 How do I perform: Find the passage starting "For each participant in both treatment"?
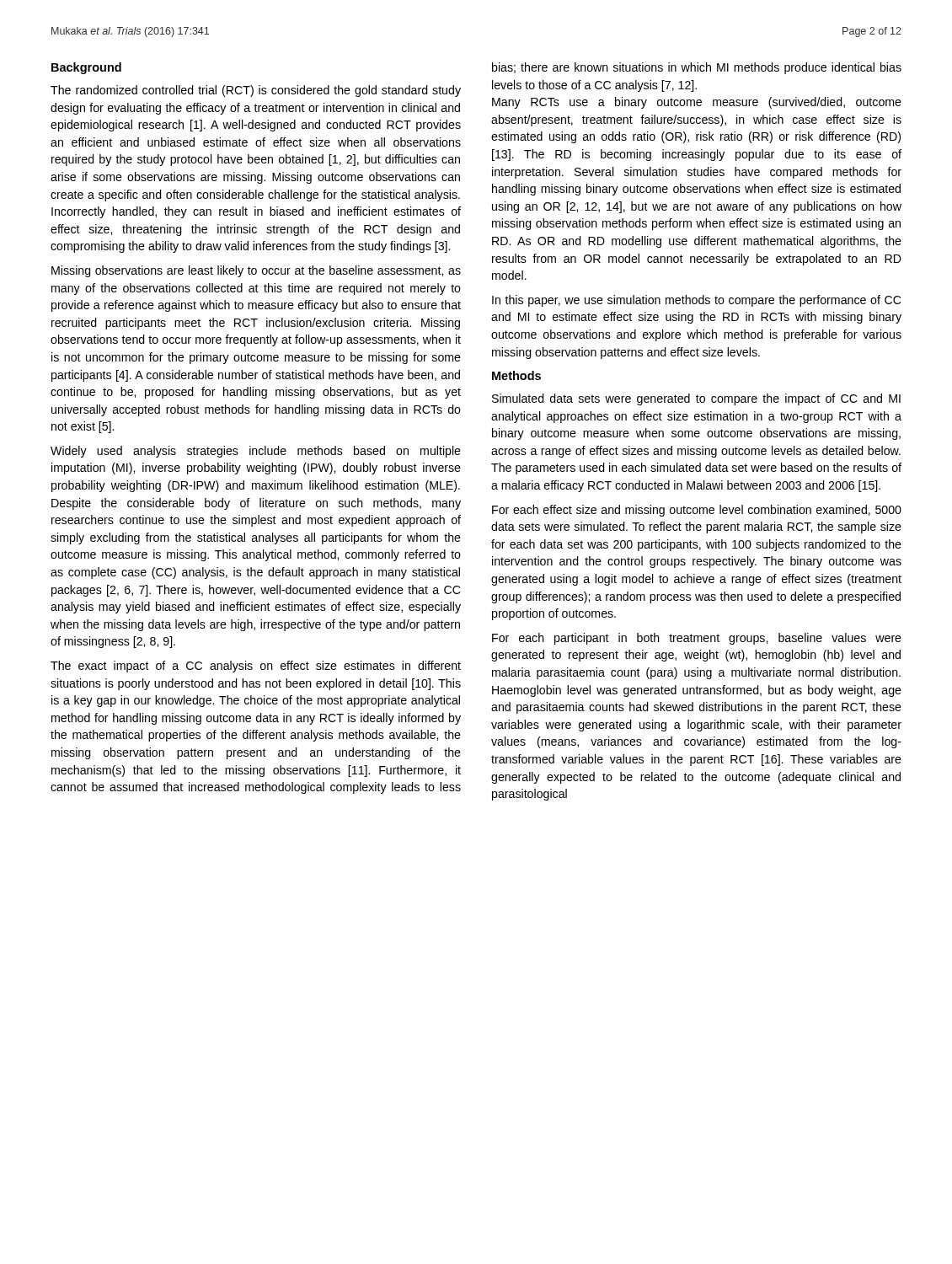pyautogui.click(x=696, y=716)
